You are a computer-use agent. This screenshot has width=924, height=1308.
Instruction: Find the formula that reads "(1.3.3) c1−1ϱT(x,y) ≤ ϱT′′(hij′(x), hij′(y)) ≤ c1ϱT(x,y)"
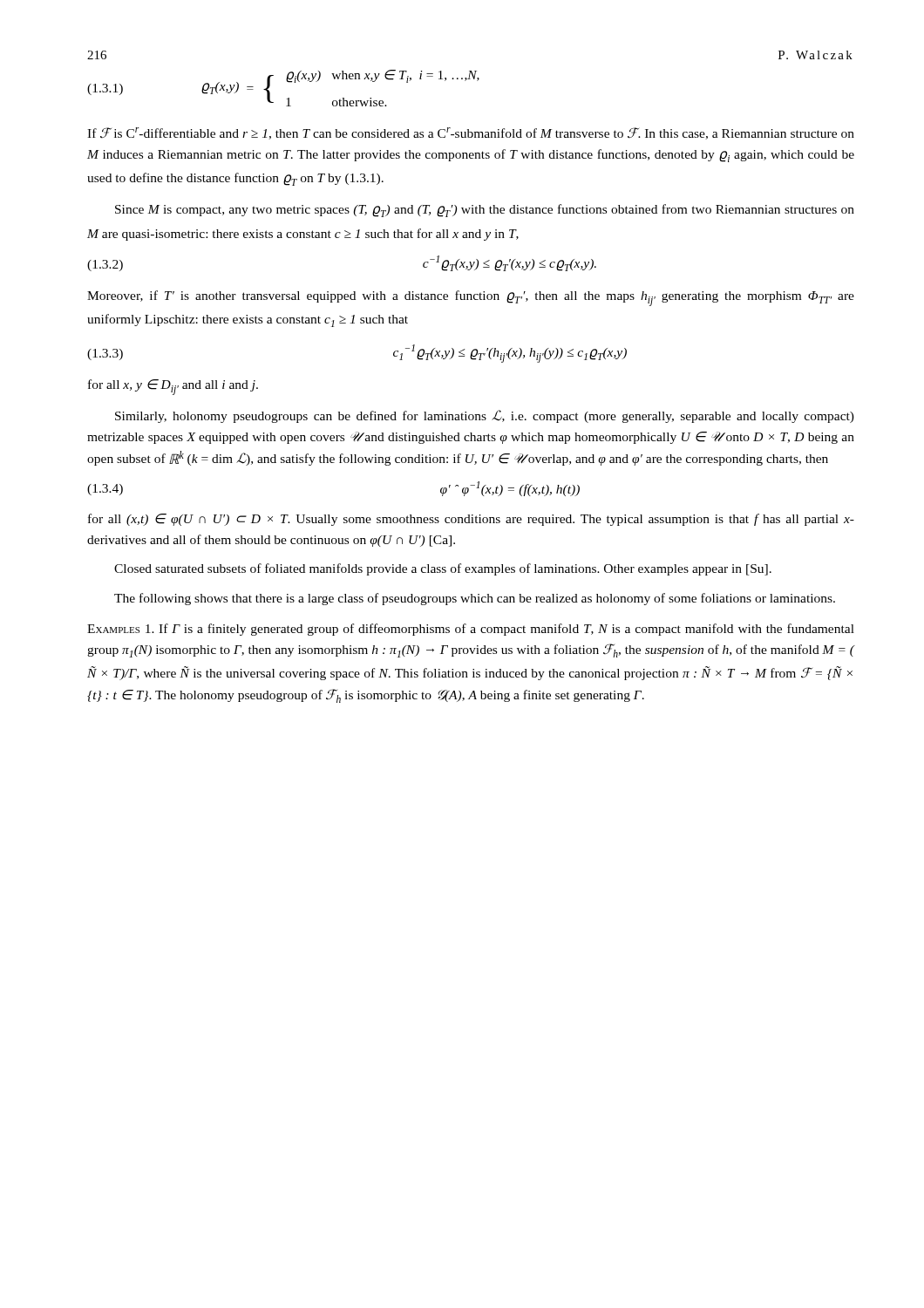[x=471, y=353]
